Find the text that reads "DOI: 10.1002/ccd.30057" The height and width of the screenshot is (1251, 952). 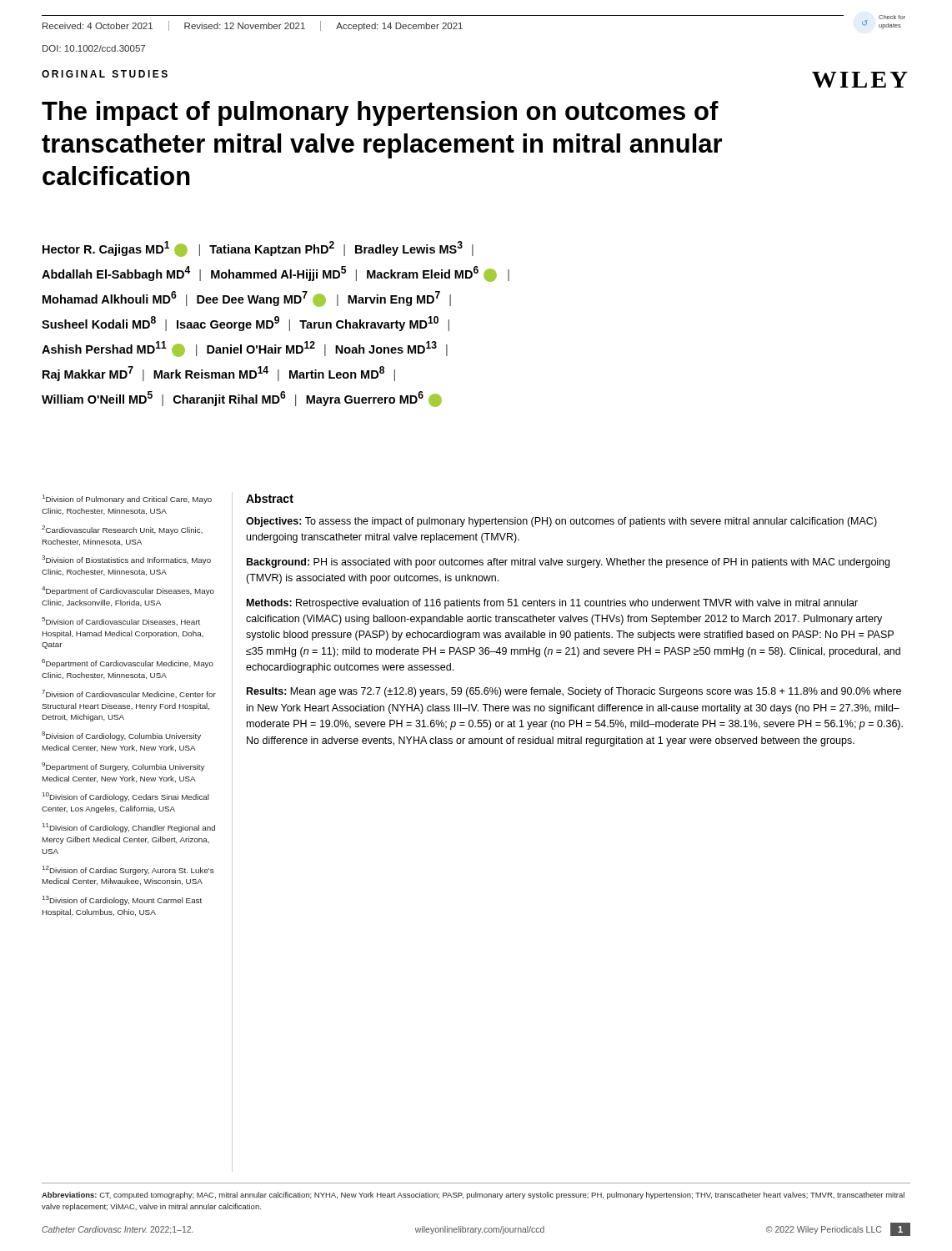(94, 48)
